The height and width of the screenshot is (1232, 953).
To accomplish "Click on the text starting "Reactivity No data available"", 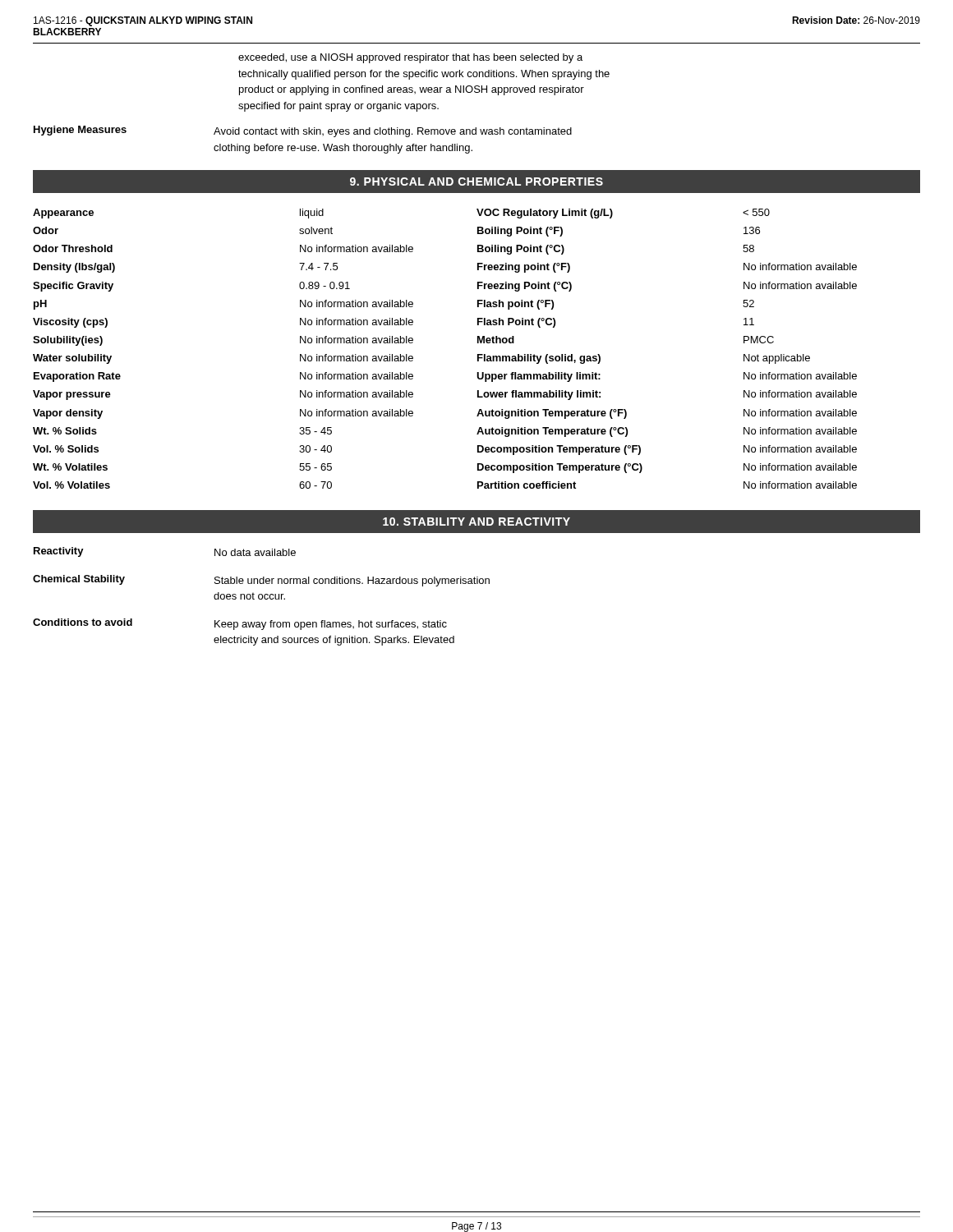I will click(x=63, y=552).
